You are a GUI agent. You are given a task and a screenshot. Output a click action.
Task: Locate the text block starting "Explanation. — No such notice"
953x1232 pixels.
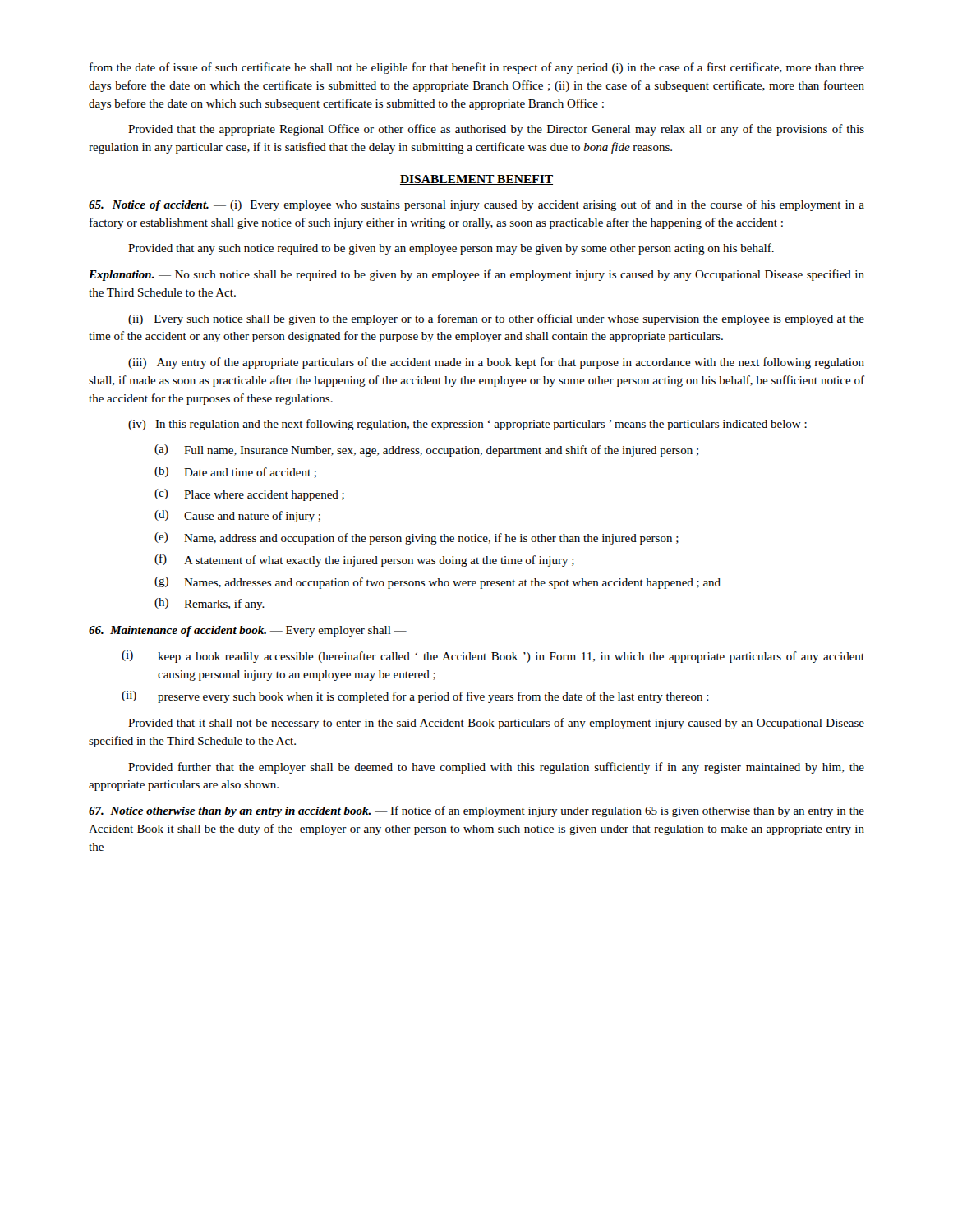(x=476, y=283)
